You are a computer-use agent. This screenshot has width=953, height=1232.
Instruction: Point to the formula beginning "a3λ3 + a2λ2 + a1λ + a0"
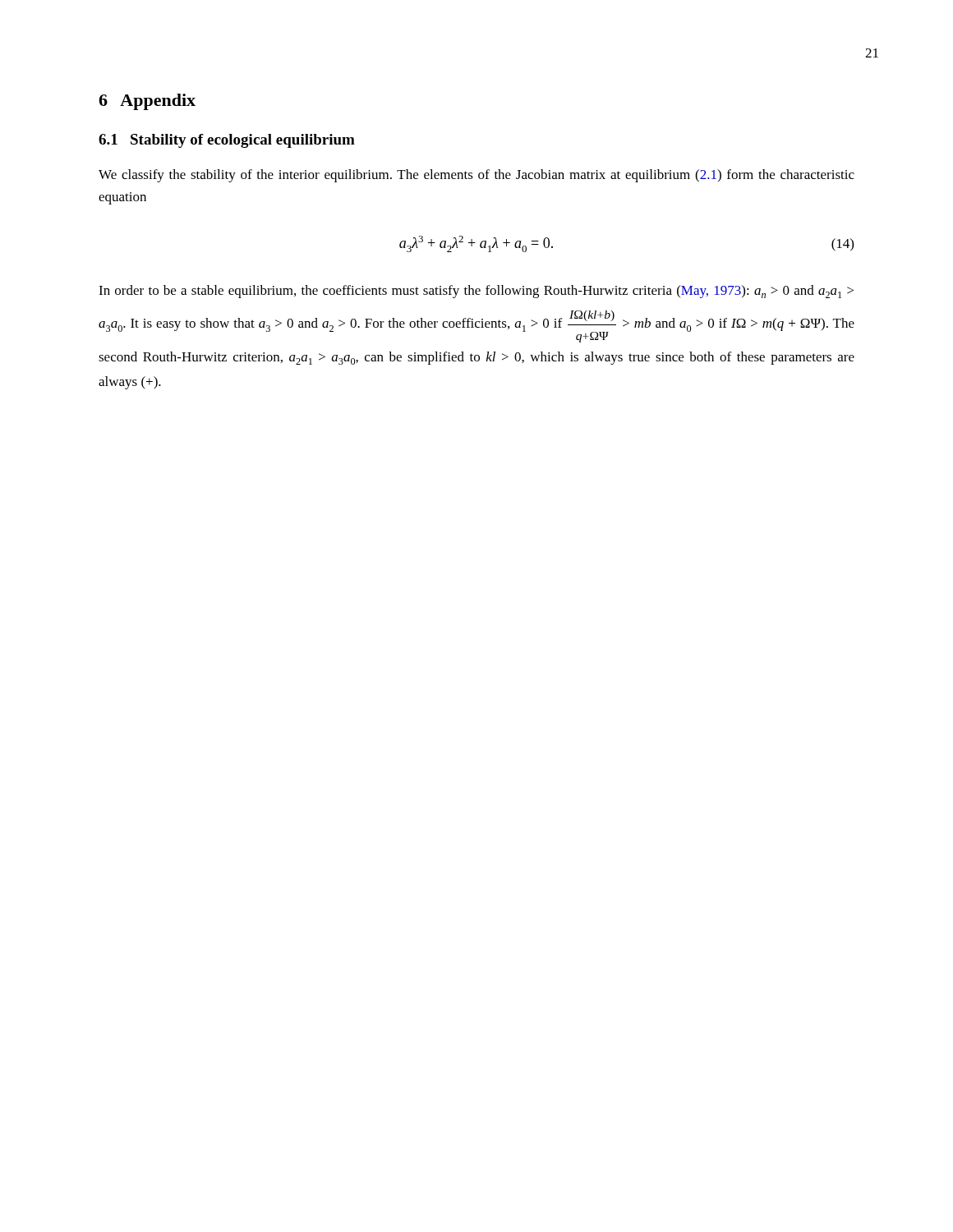(476, 243)
